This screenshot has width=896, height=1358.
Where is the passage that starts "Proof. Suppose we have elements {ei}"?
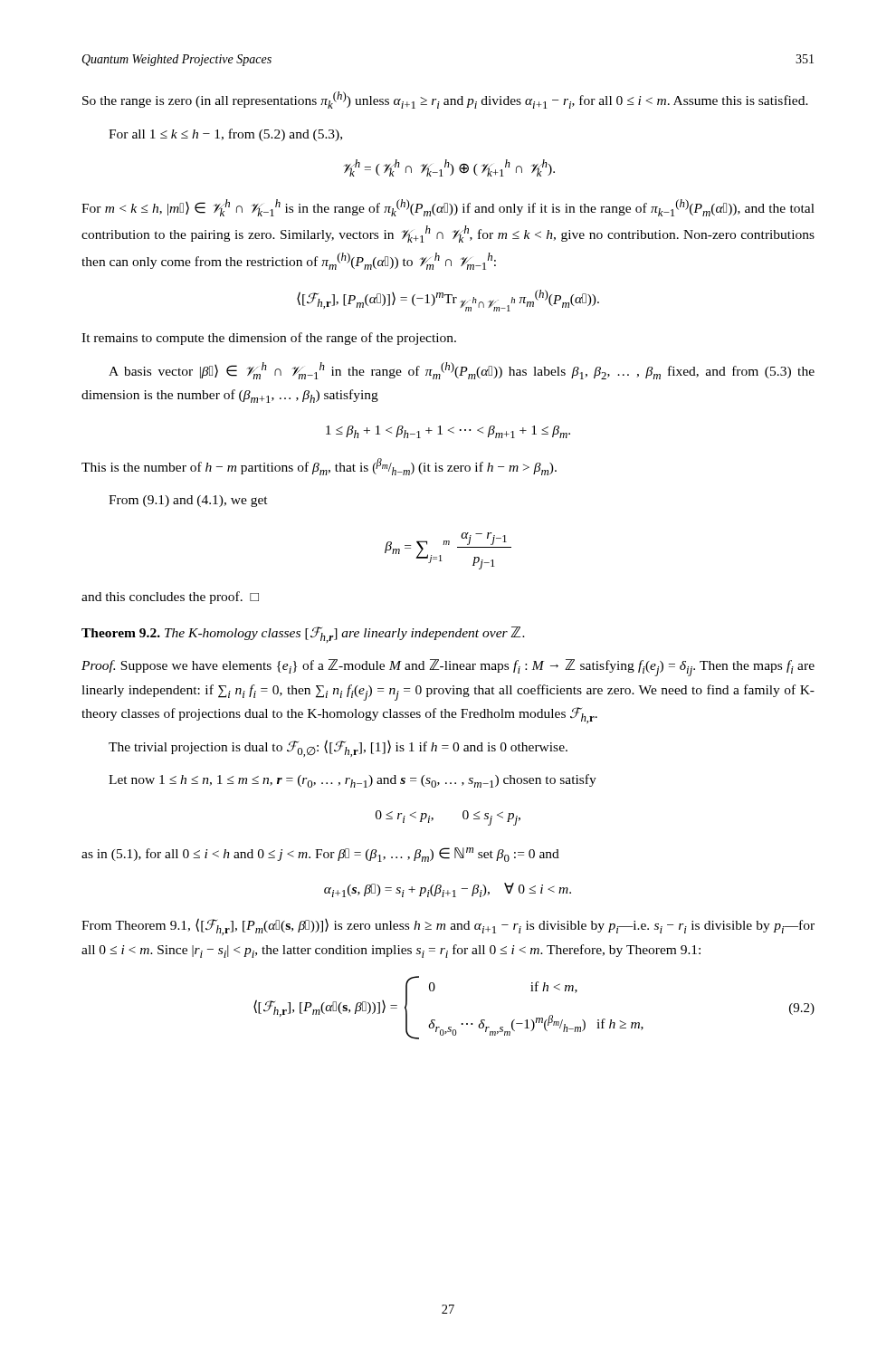click(448, 691)
